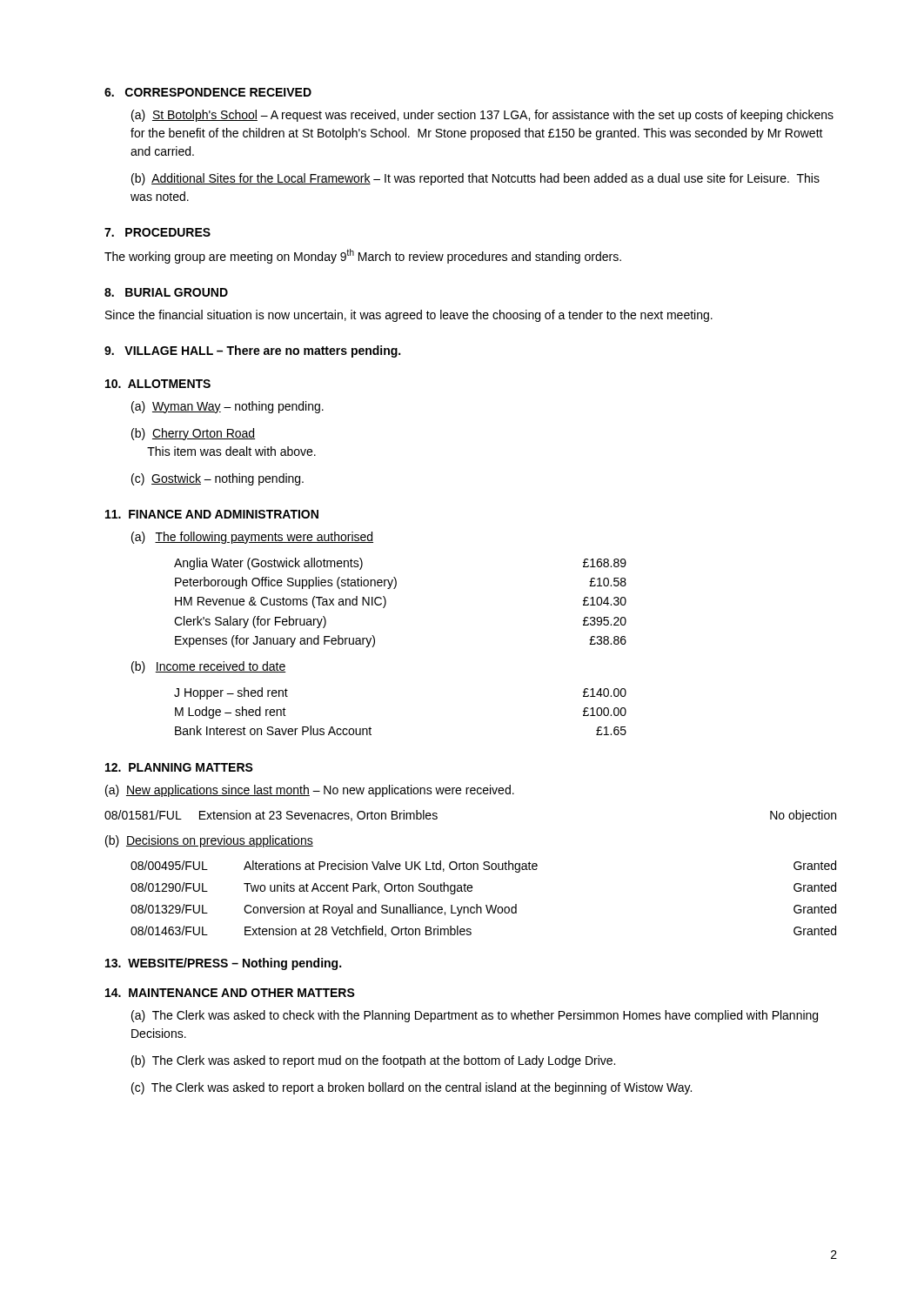Click the passage that begins "(b) Cherry Orton"

(223, 442)
